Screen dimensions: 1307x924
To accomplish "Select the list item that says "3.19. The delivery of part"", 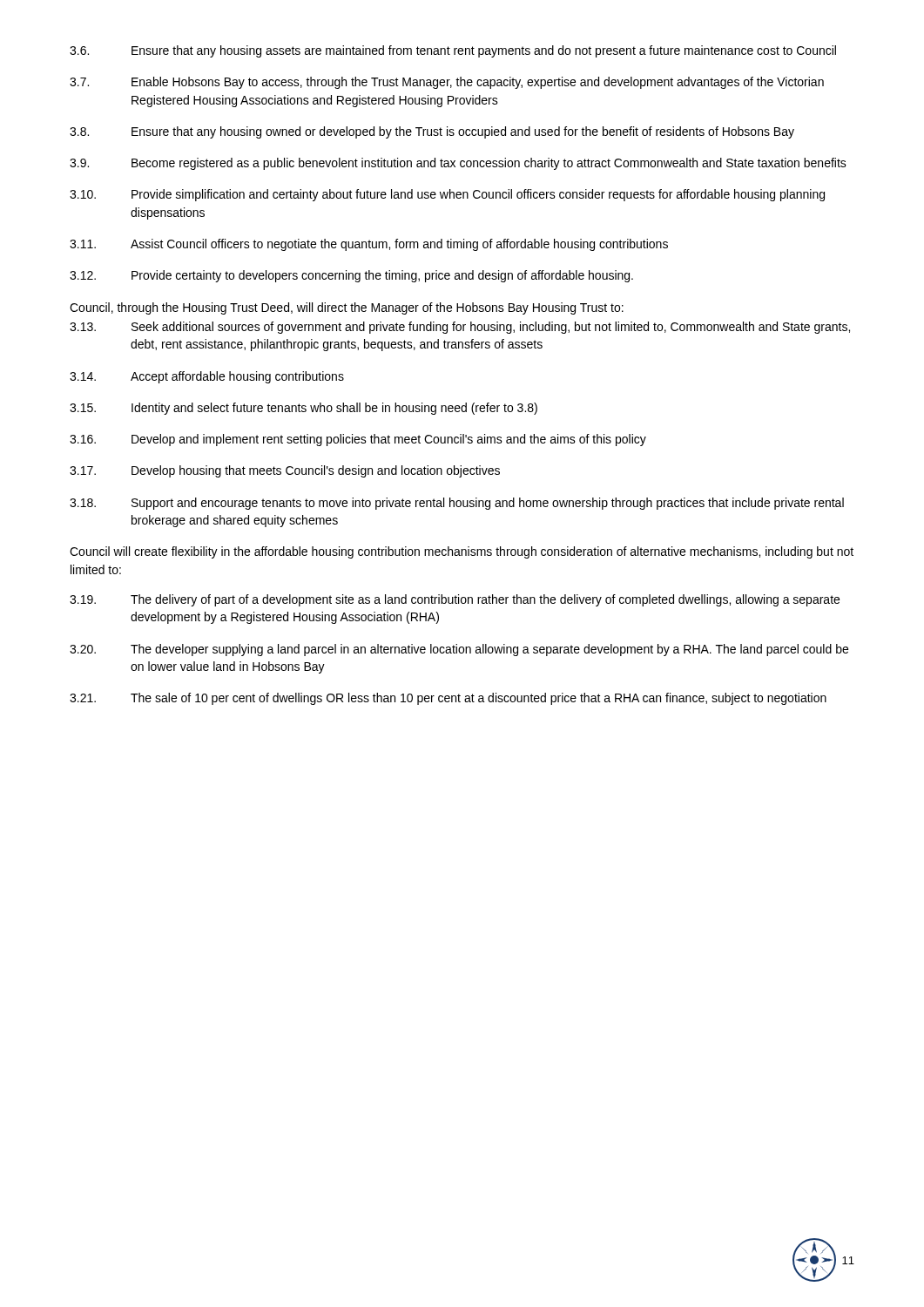I will (462, 608).
